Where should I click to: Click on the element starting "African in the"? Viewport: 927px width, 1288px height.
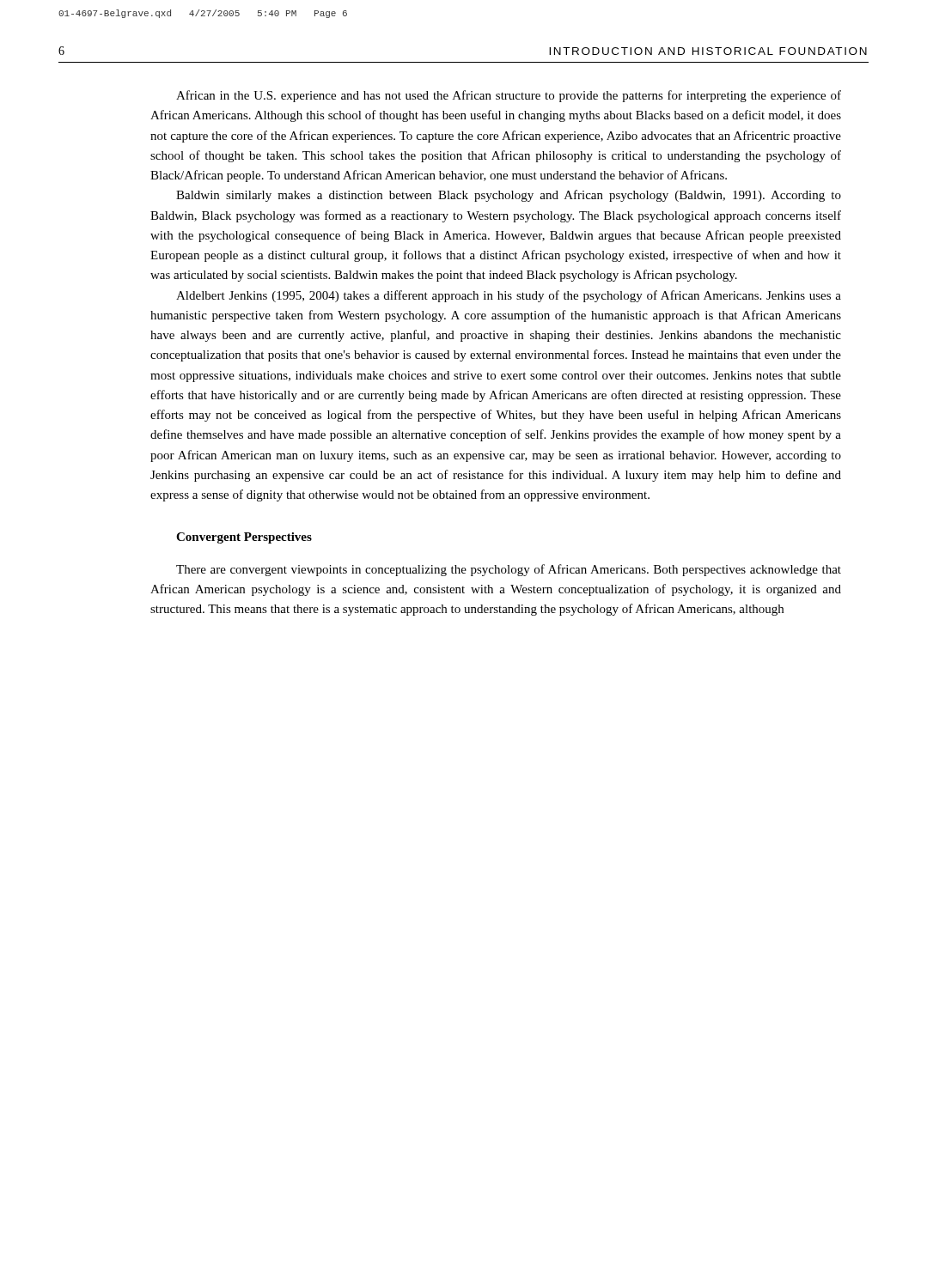coord(496,136)
